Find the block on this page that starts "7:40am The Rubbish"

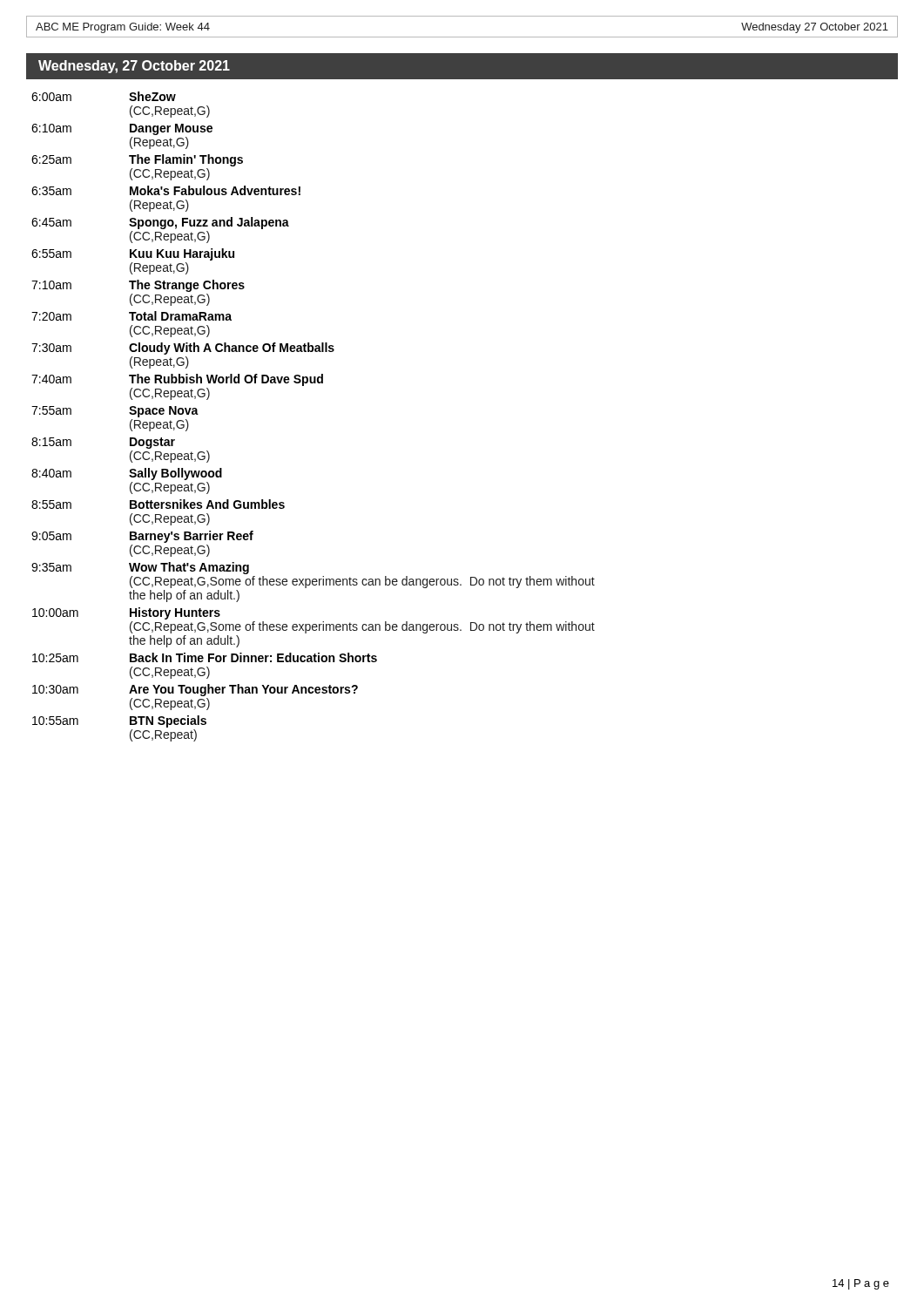click(x=177, y=380)
